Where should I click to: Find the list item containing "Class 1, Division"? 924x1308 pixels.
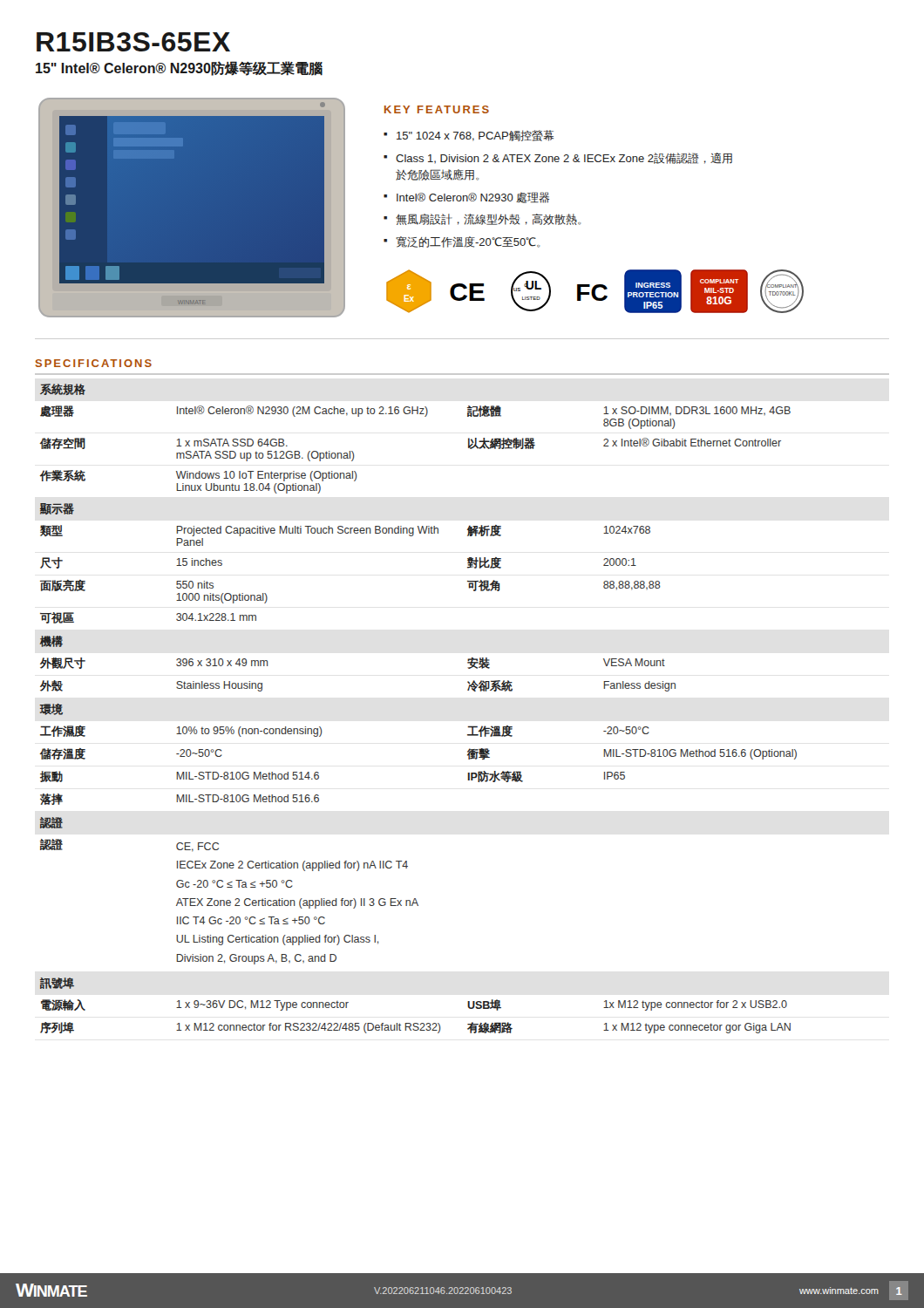pyautogui.click(x=564, y=166)
